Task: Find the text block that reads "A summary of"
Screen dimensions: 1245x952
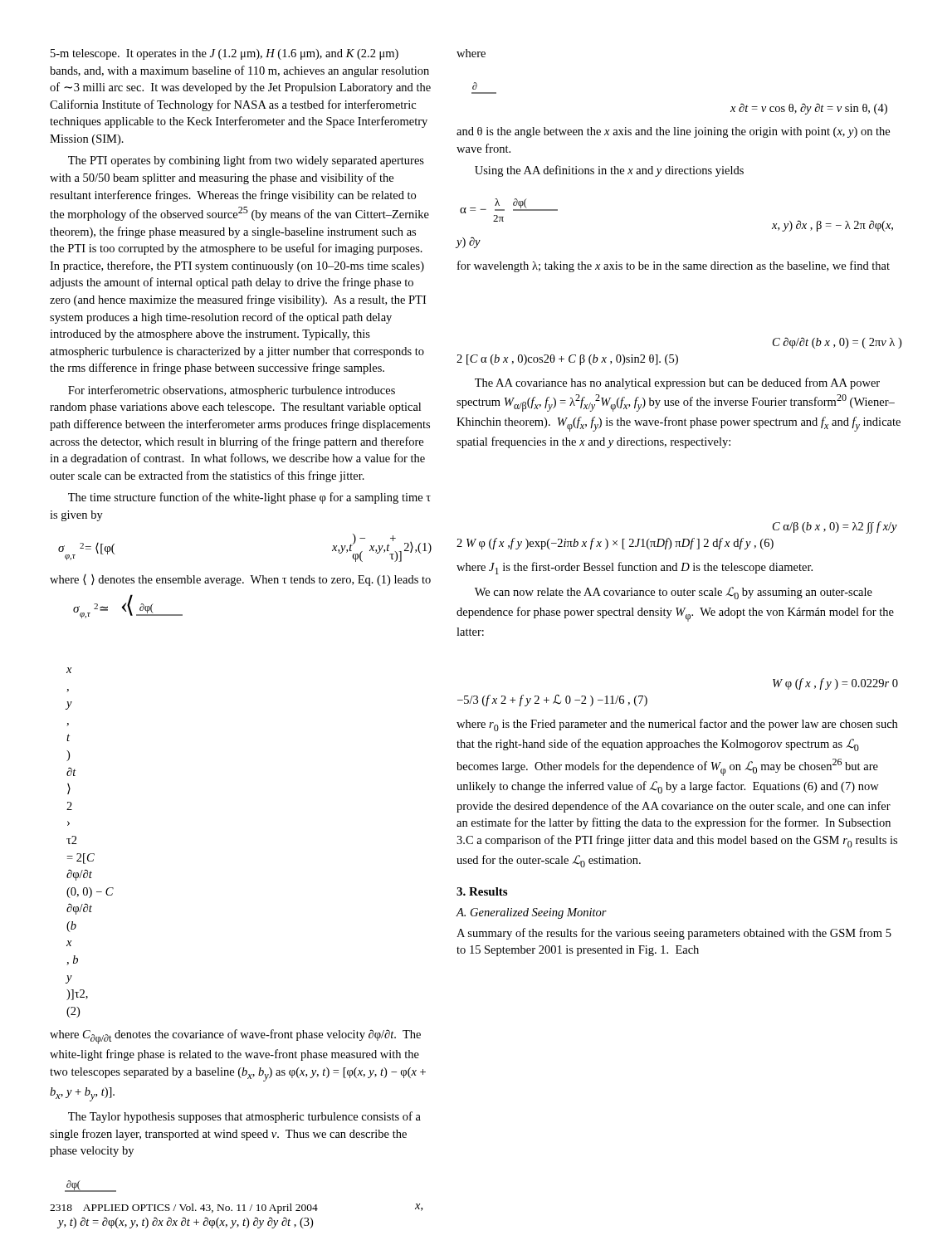Action: point(679,942)
